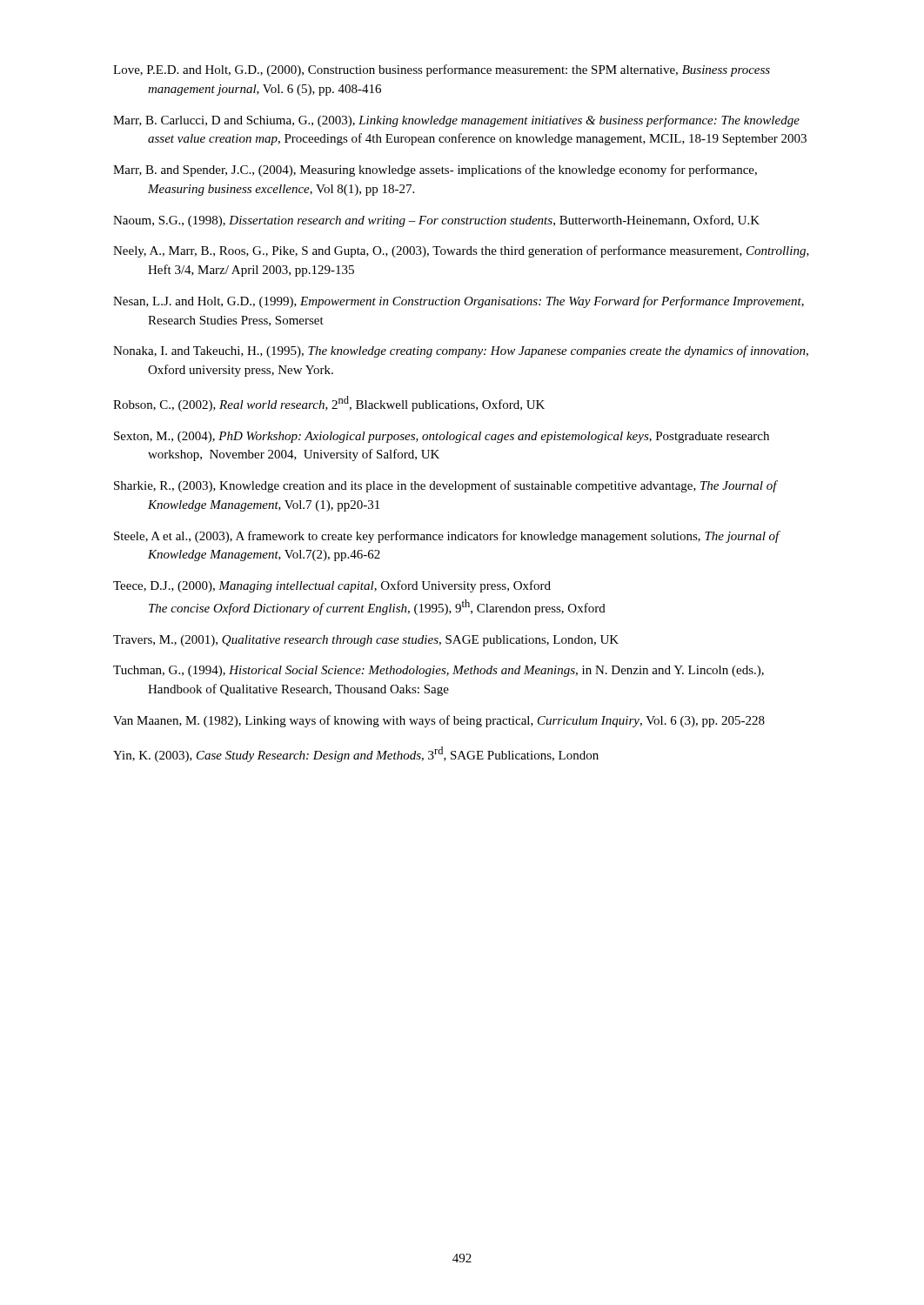Point to the block beginning "Nesan, L.J. and Holt,"
Screen dimensions: 1305x924
[x=459, y=310]
